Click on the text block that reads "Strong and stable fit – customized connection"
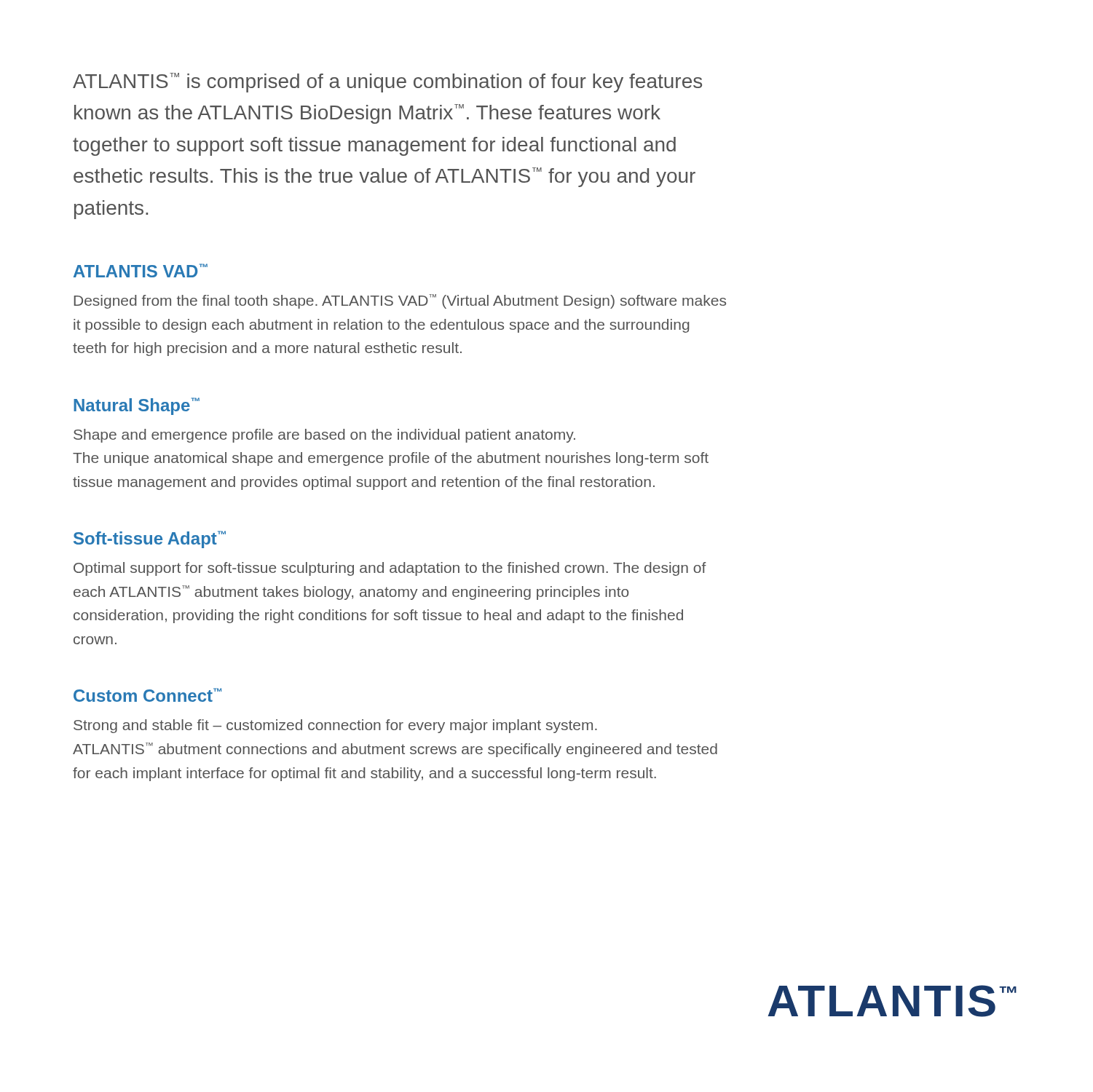The image size is (1093, 1092). tap(395, 749)
